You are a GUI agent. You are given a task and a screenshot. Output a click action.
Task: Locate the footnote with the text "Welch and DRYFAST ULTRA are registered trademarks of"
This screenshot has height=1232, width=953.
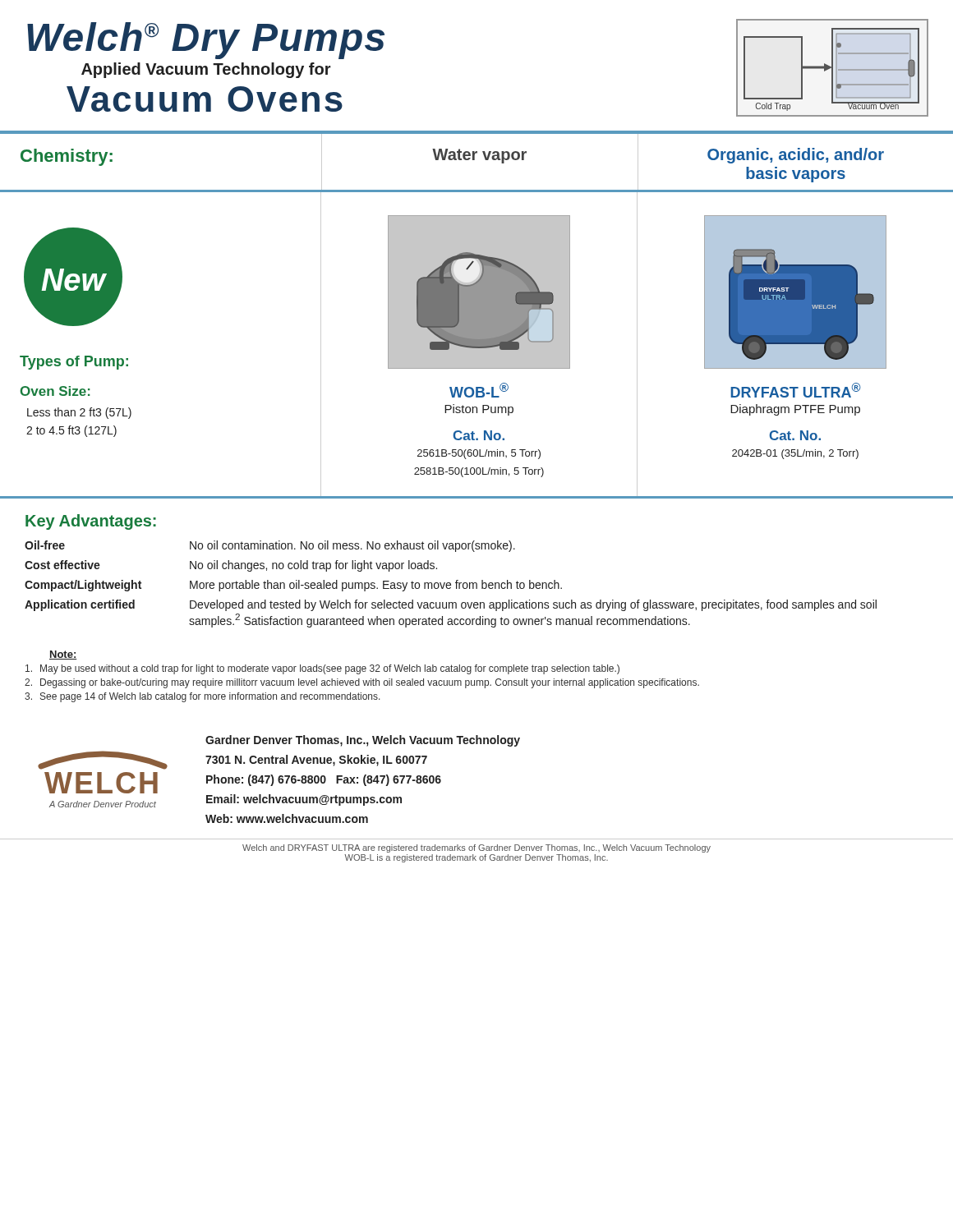point(476,853)
